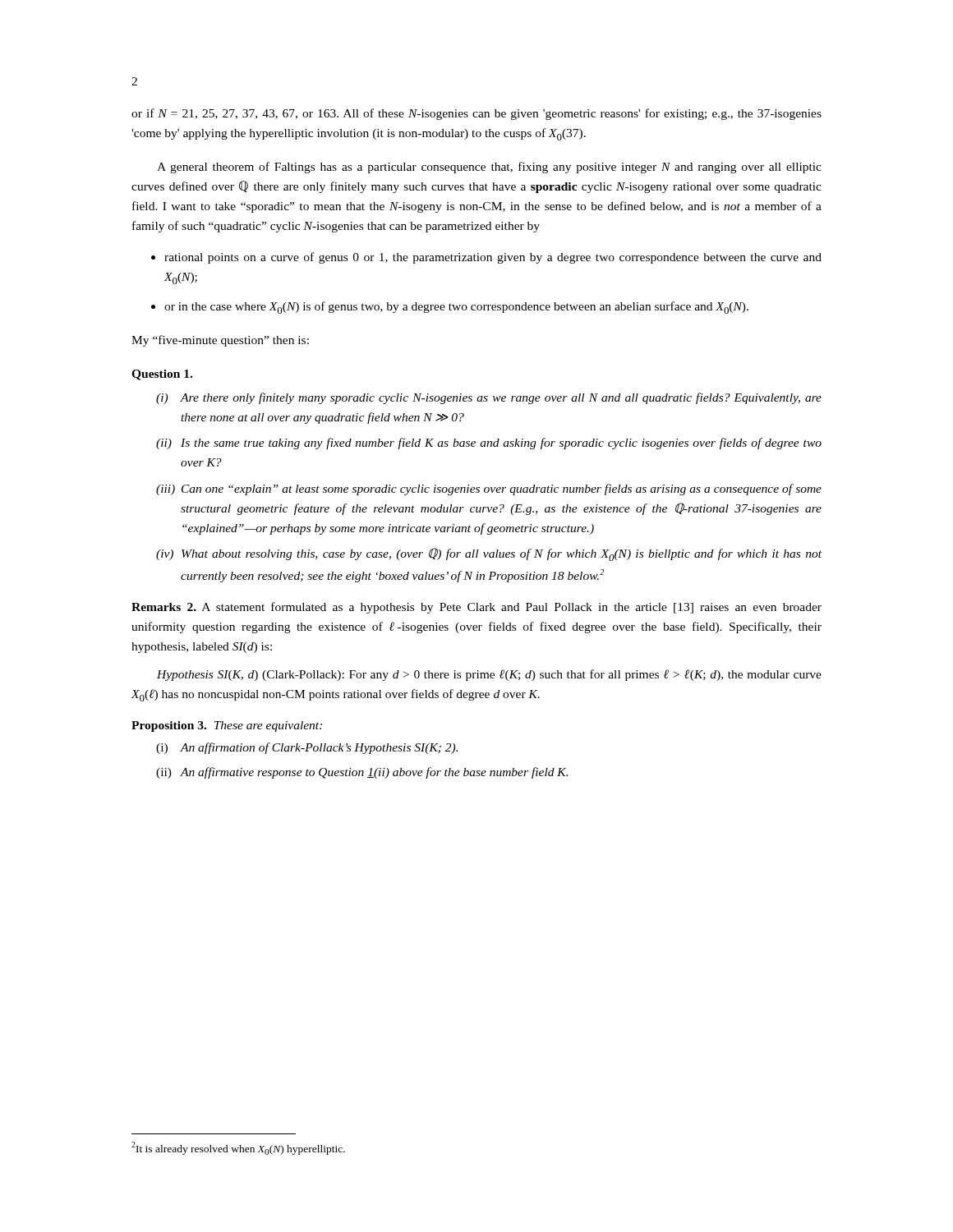
Task: Locate the list item with the text "rational points on a curve of genus"
Action: [493, 268]
